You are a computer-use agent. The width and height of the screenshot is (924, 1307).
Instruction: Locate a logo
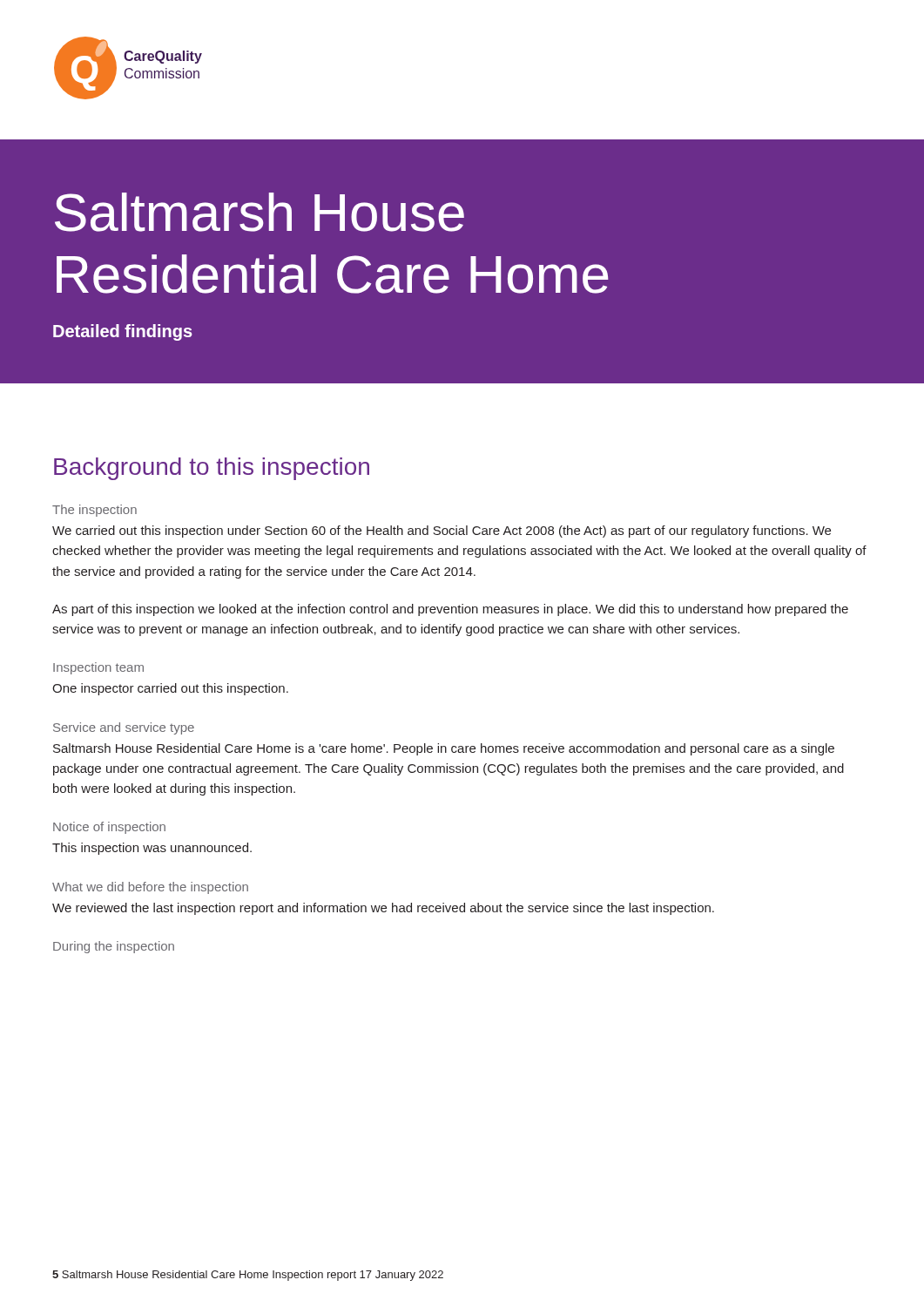[x=139, y=70]
